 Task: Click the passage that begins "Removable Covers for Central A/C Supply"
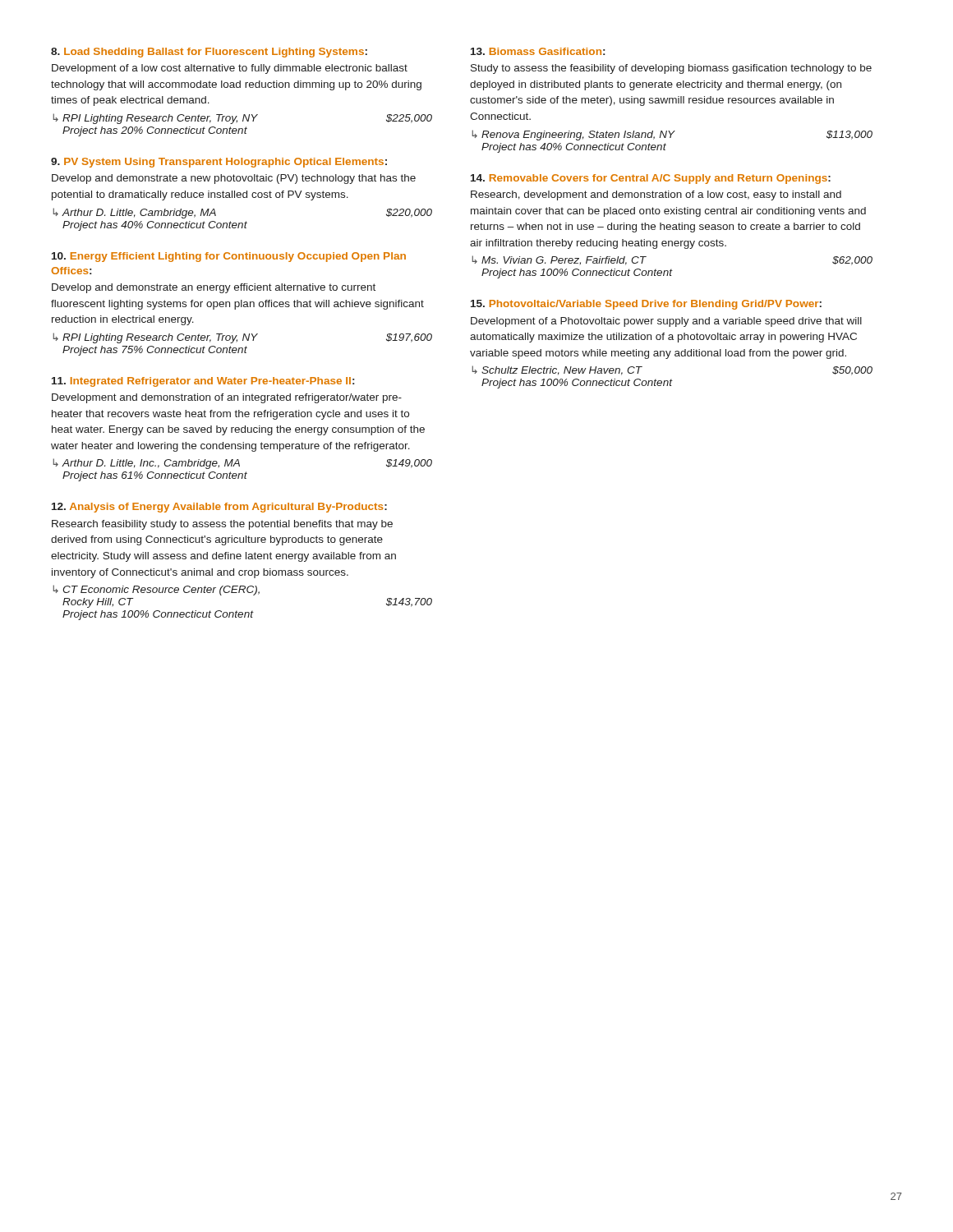pos(671,225)
